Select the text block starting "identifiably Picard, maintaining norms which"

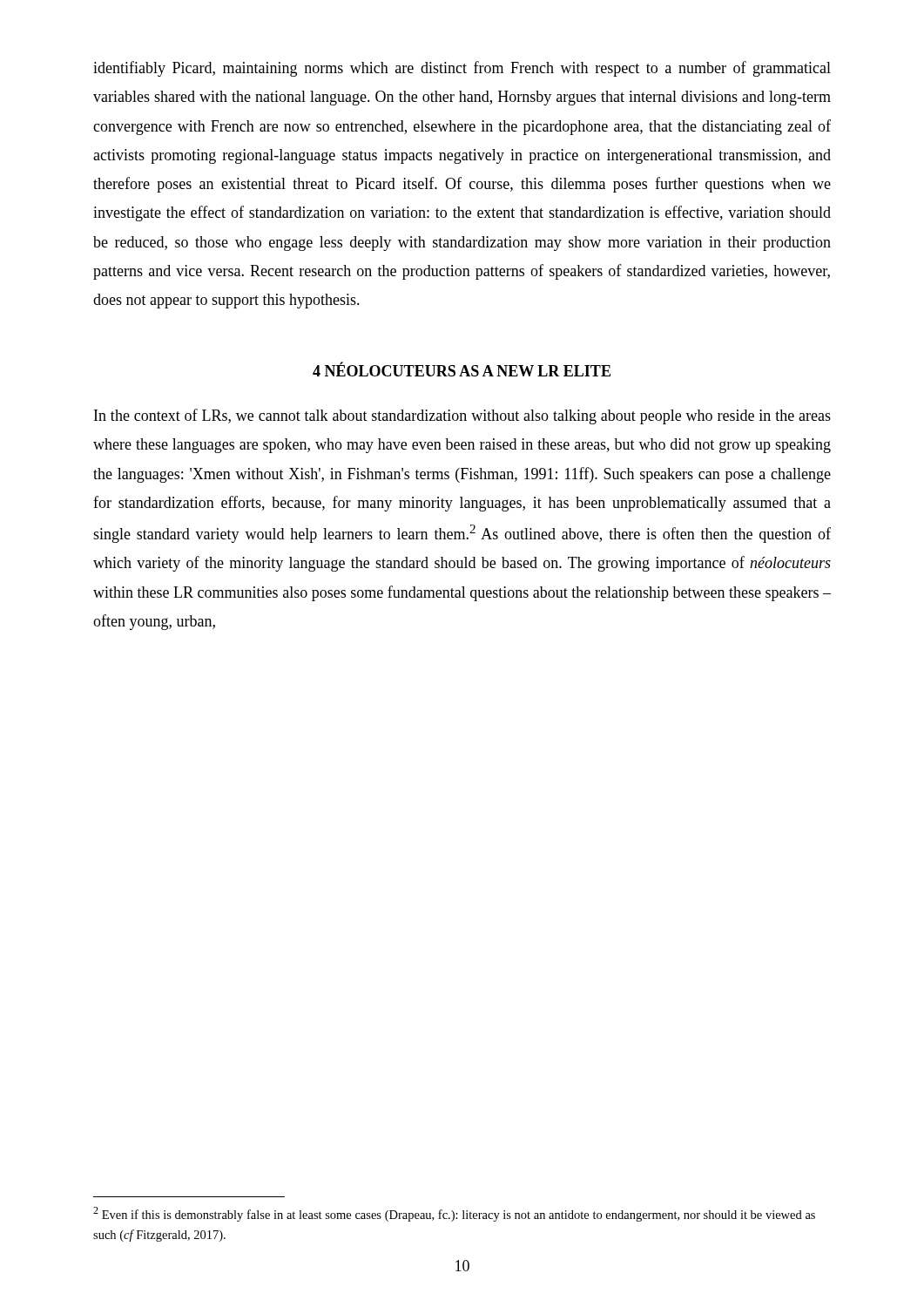click(462, 185)
